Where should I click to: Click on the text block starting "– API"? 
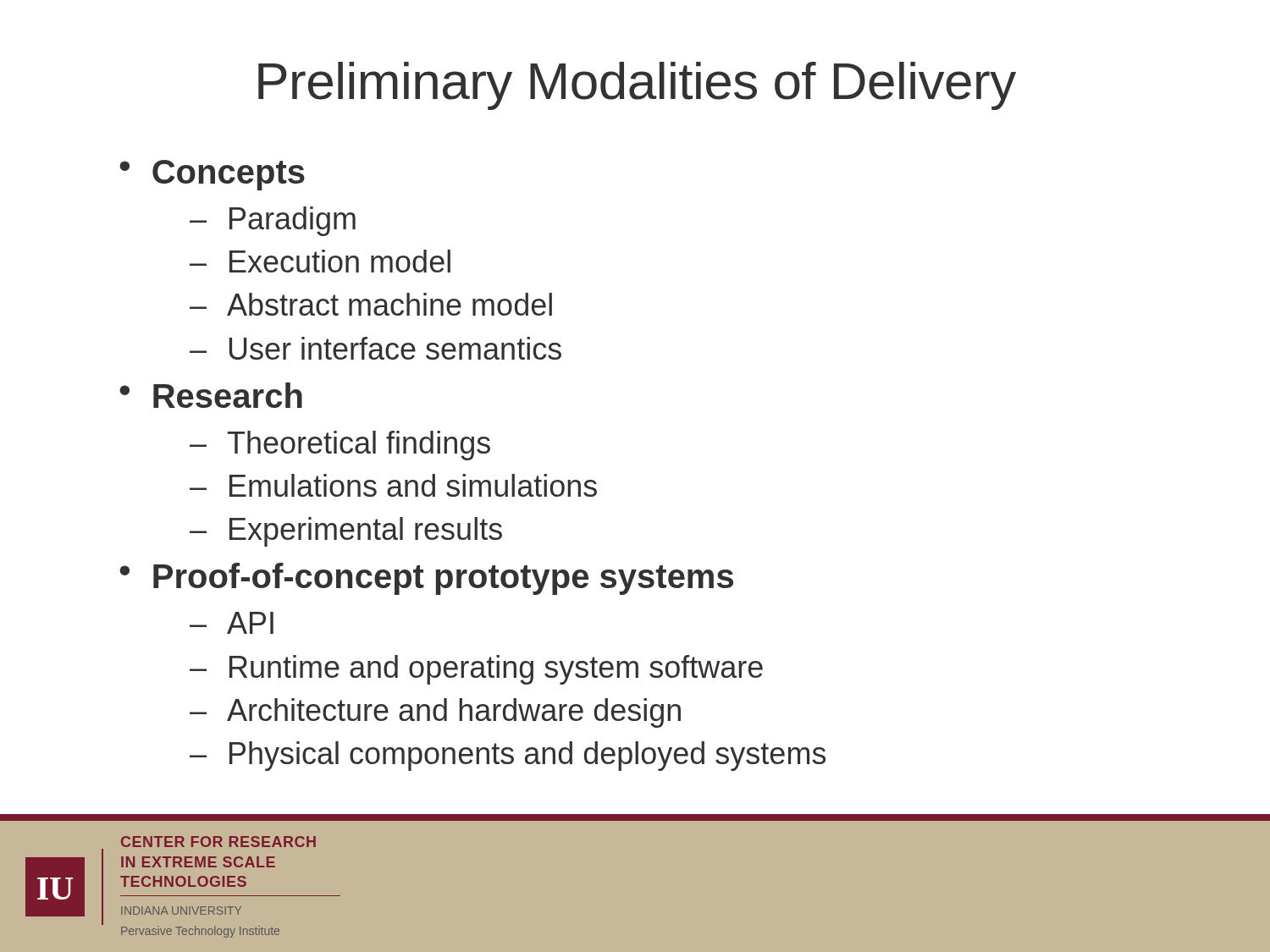(x=233, y=624)
